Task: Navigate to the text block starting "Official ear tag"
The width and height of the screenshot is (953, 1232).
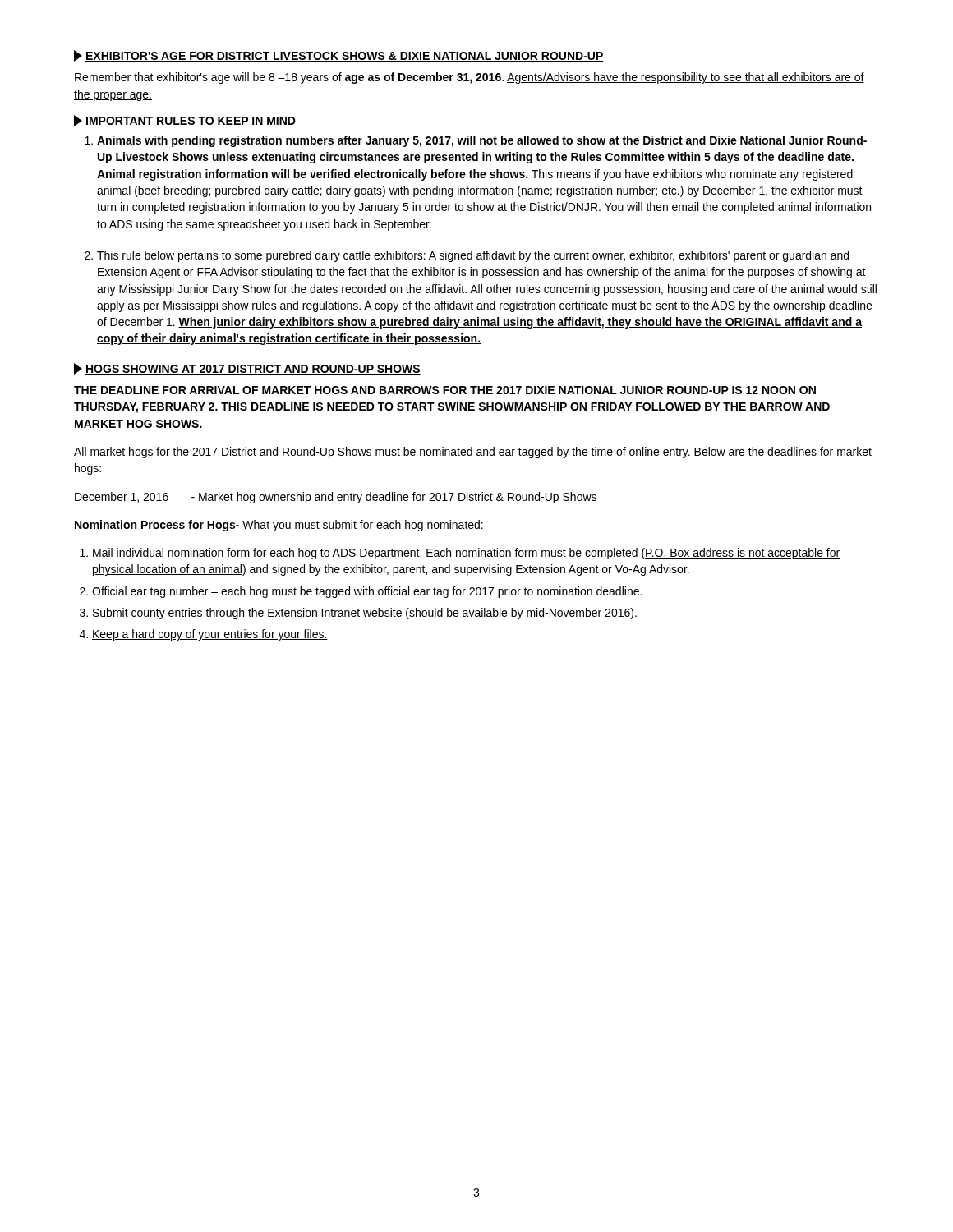Action: [367, 591]
